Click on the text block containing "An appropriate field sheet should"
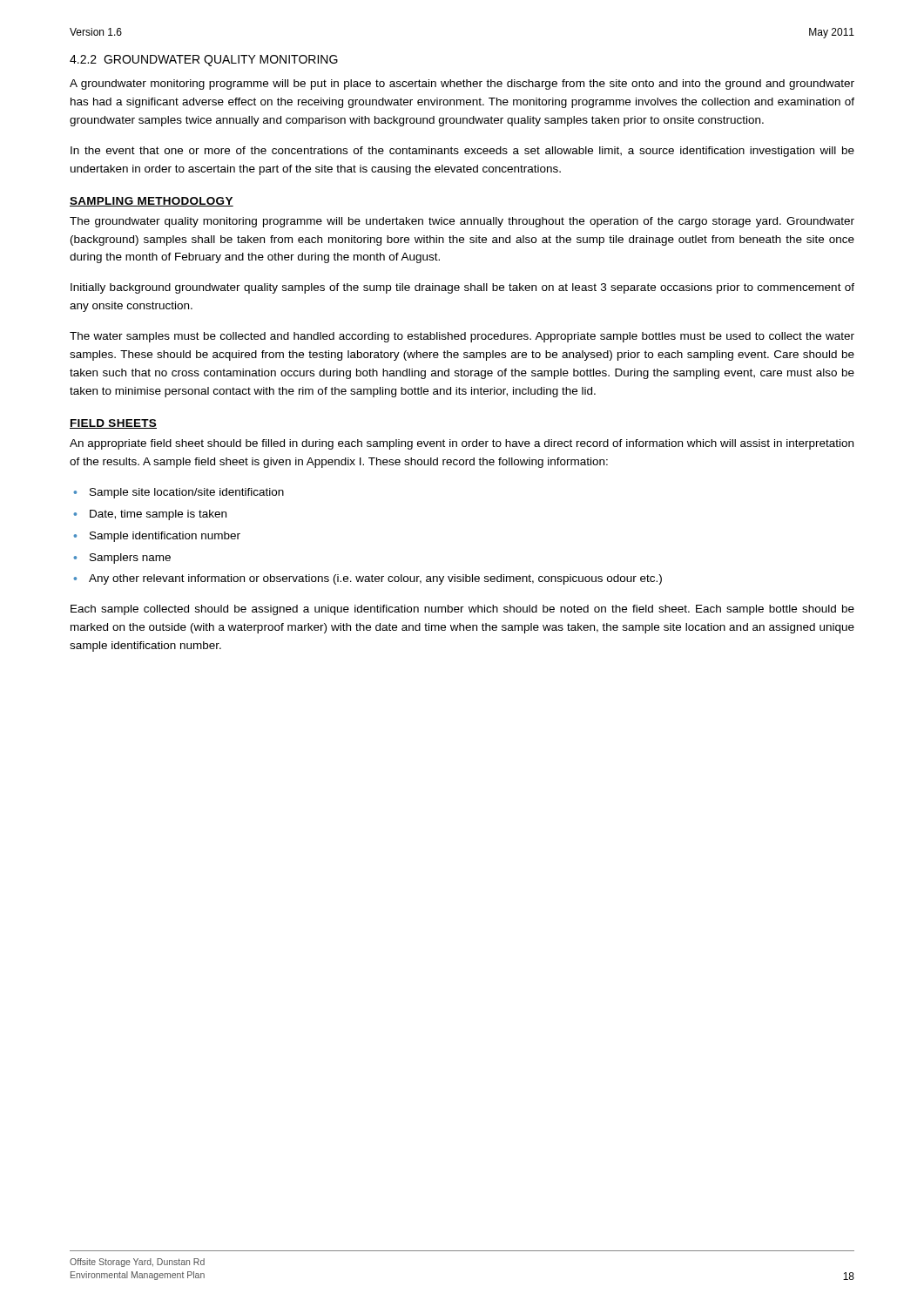The height and width of the screenshot is (1307, 924). pyautogui.click(x=462, y=453)
